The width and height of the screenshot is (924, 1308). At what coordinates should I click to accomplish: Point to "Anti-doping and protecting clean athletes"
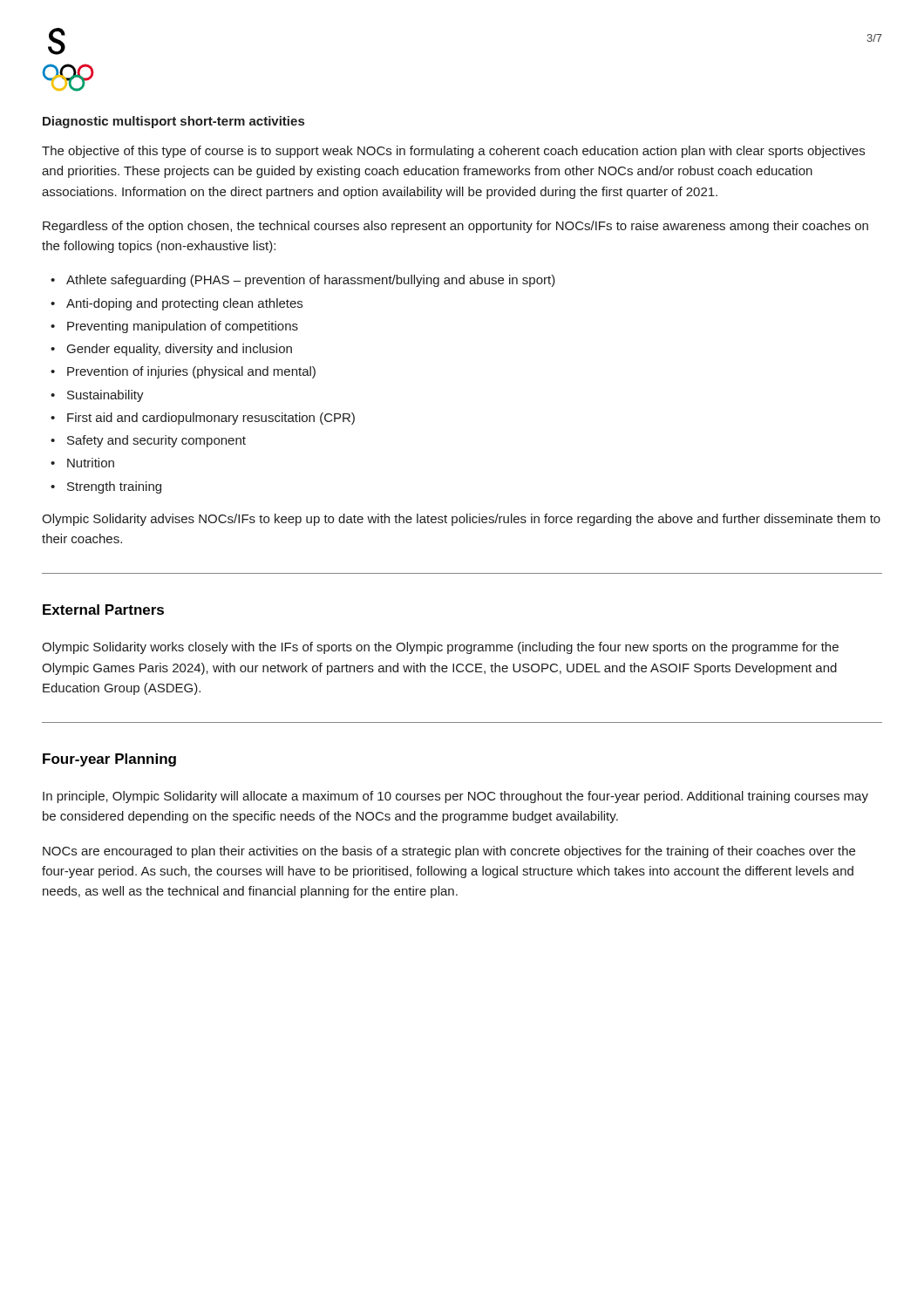point(185,303)
